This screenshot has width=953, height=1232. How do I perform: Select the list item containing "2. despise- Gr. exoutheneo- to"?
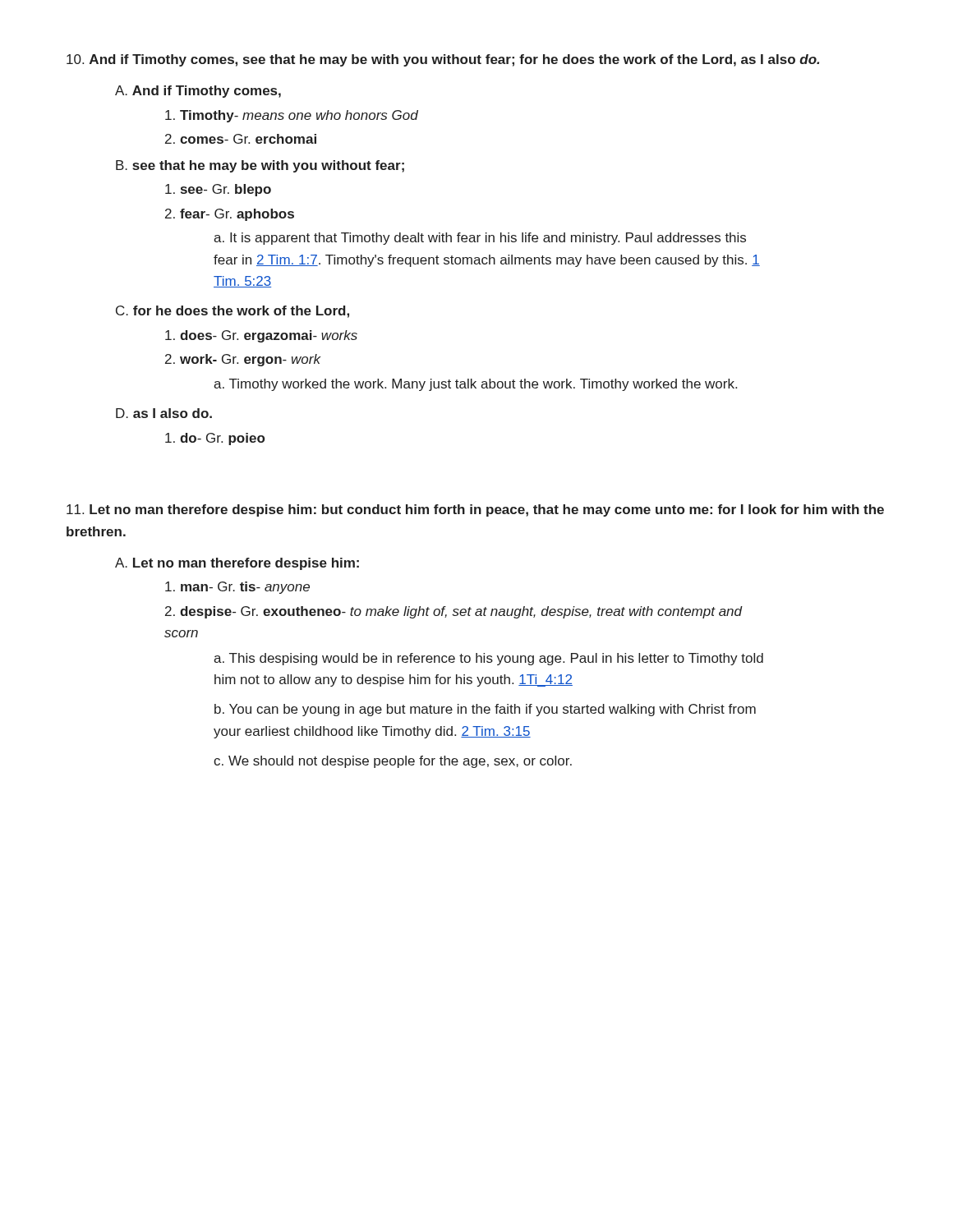tap(453, 622)
